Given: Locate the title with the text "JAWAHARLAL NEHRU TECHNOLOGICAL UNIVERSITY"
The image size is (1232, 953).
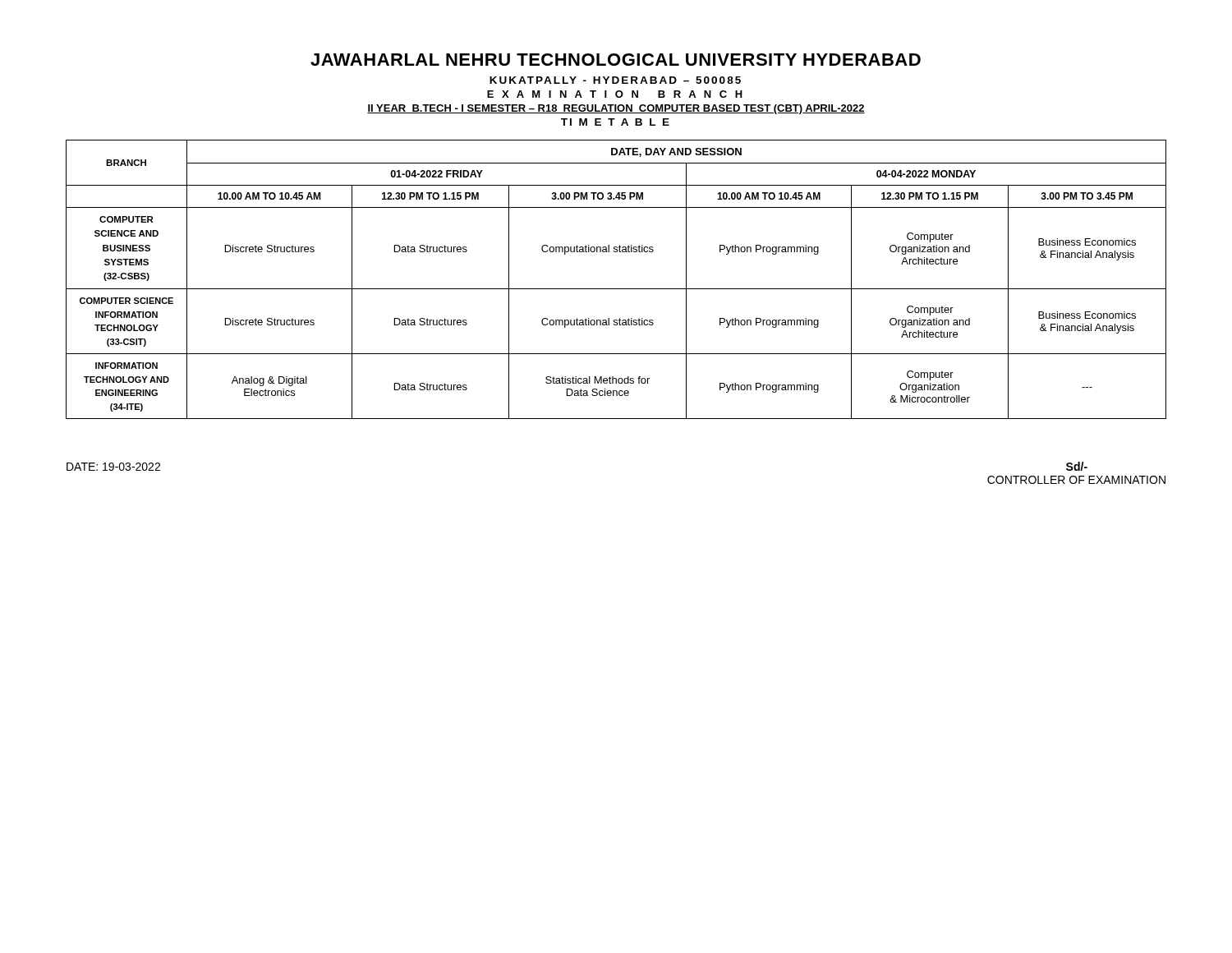Looking at the screenshot, I should point(616,60).
